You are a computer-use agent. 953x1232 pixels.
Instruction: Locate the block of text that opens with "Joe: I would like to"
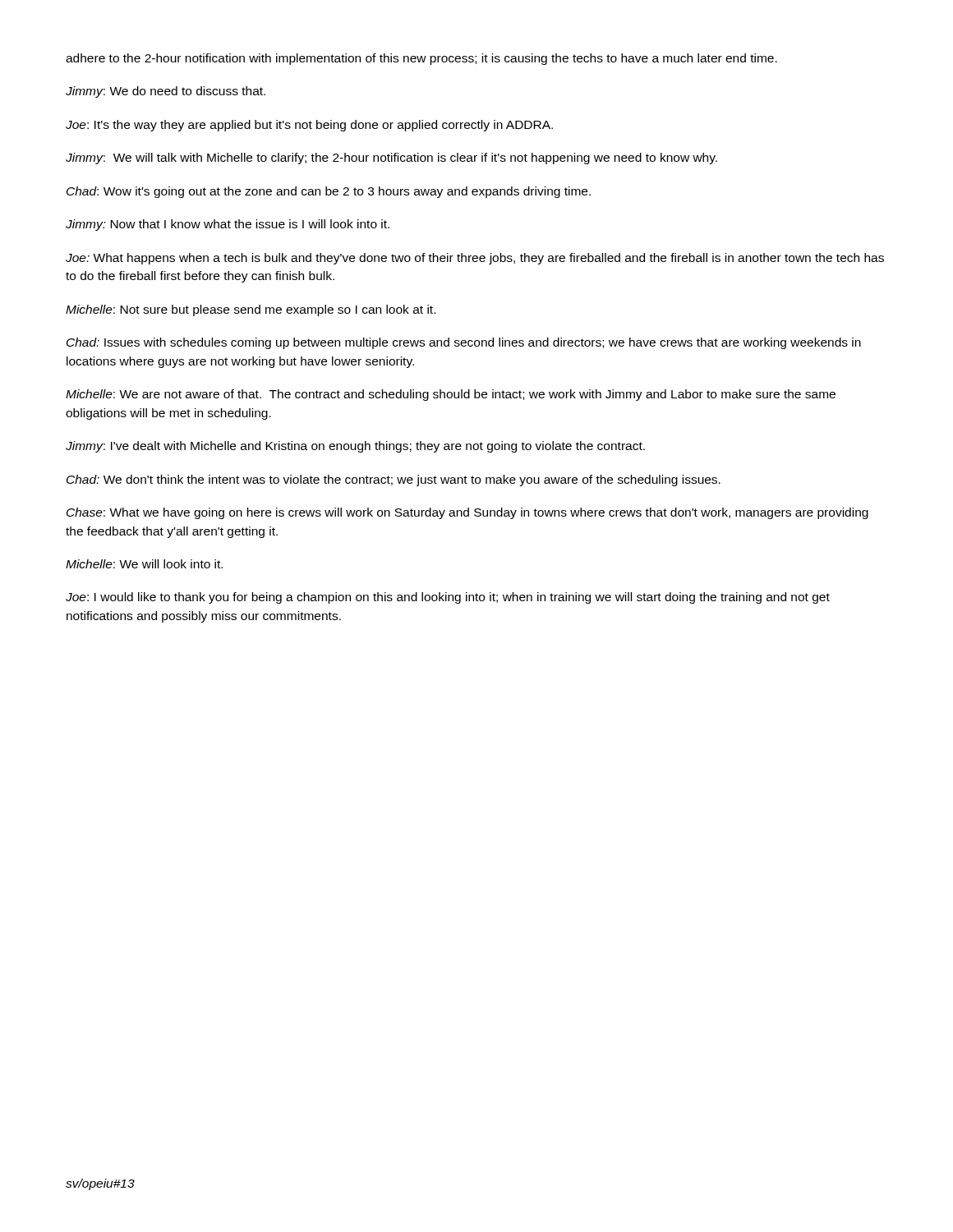coord(448,606)
